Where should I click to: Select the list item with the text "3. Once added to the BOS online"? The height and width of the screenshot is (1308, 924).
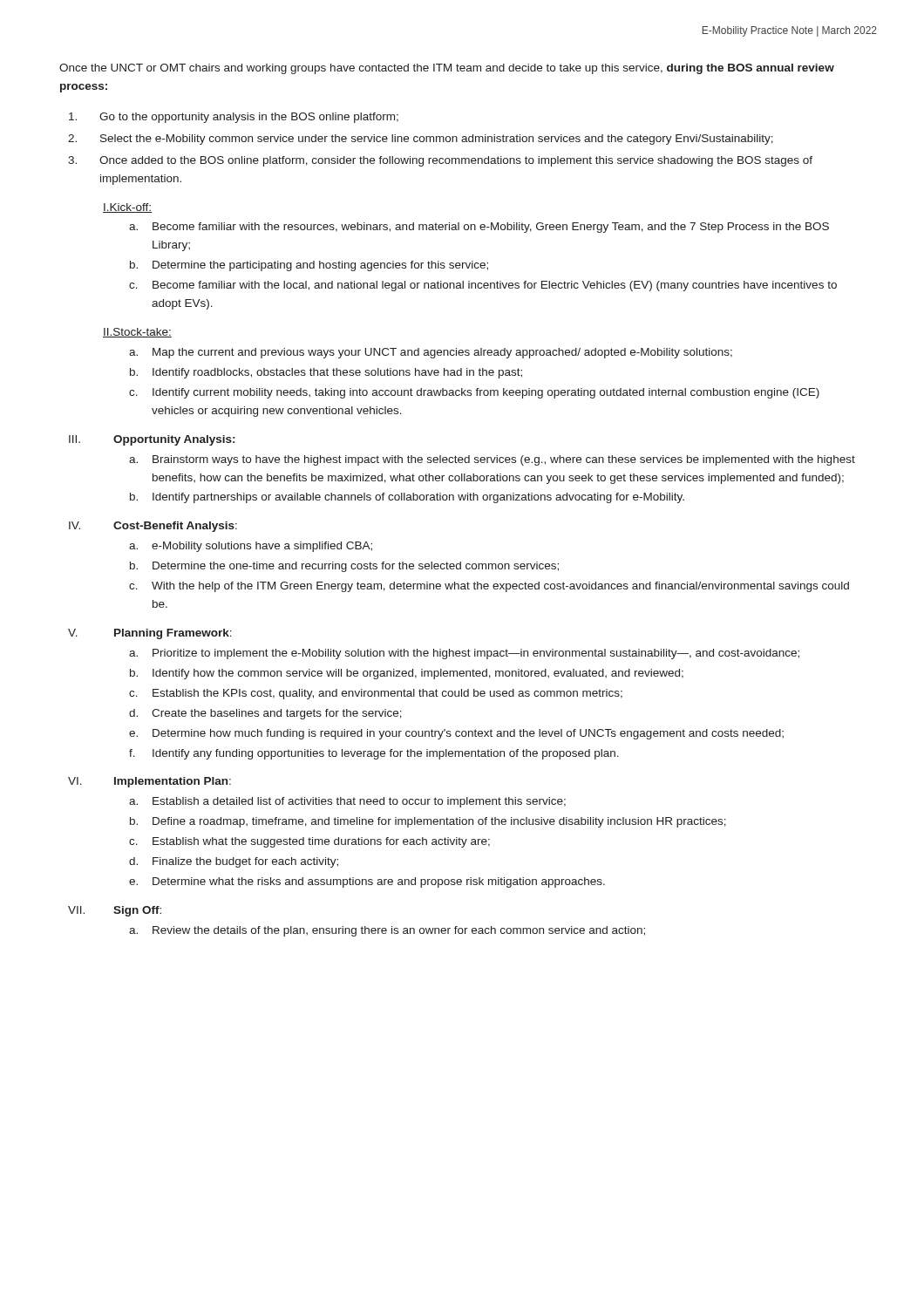coord(462,170)
